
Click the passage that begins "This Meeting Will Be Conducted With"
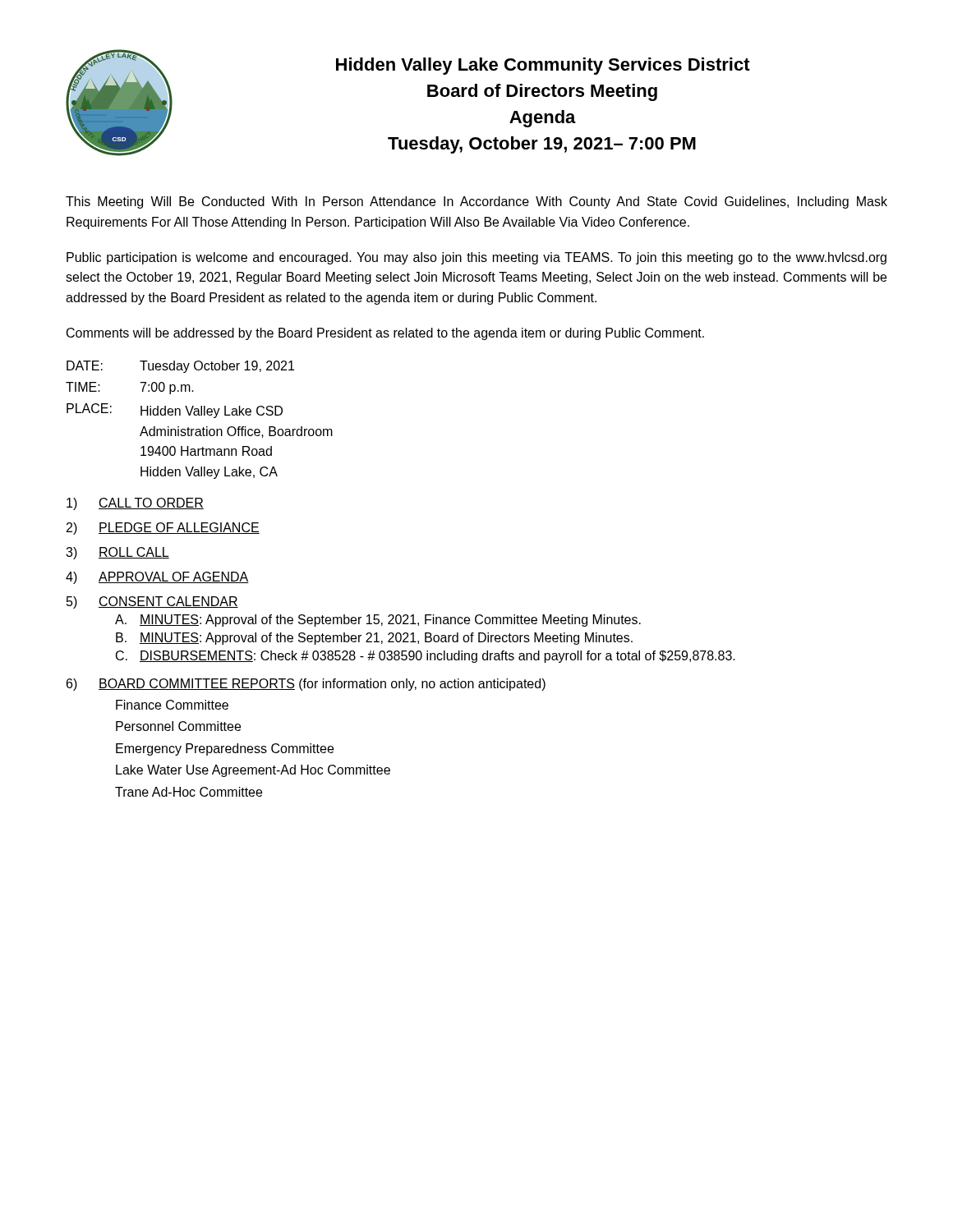click(x=476, y=212)
